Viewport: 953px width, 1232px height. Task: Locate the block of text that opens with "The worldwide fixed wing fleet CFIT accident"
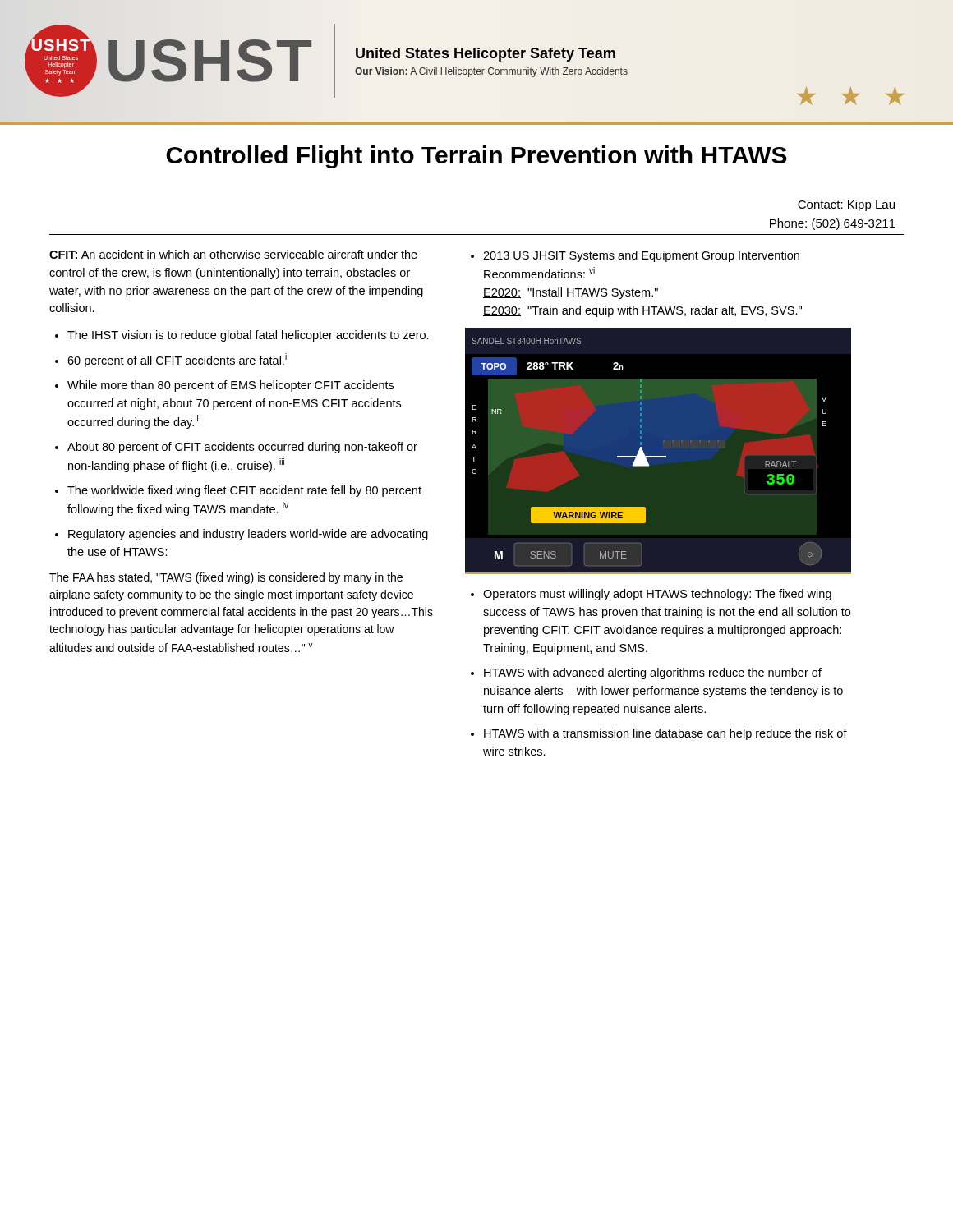tap(244, 500)
